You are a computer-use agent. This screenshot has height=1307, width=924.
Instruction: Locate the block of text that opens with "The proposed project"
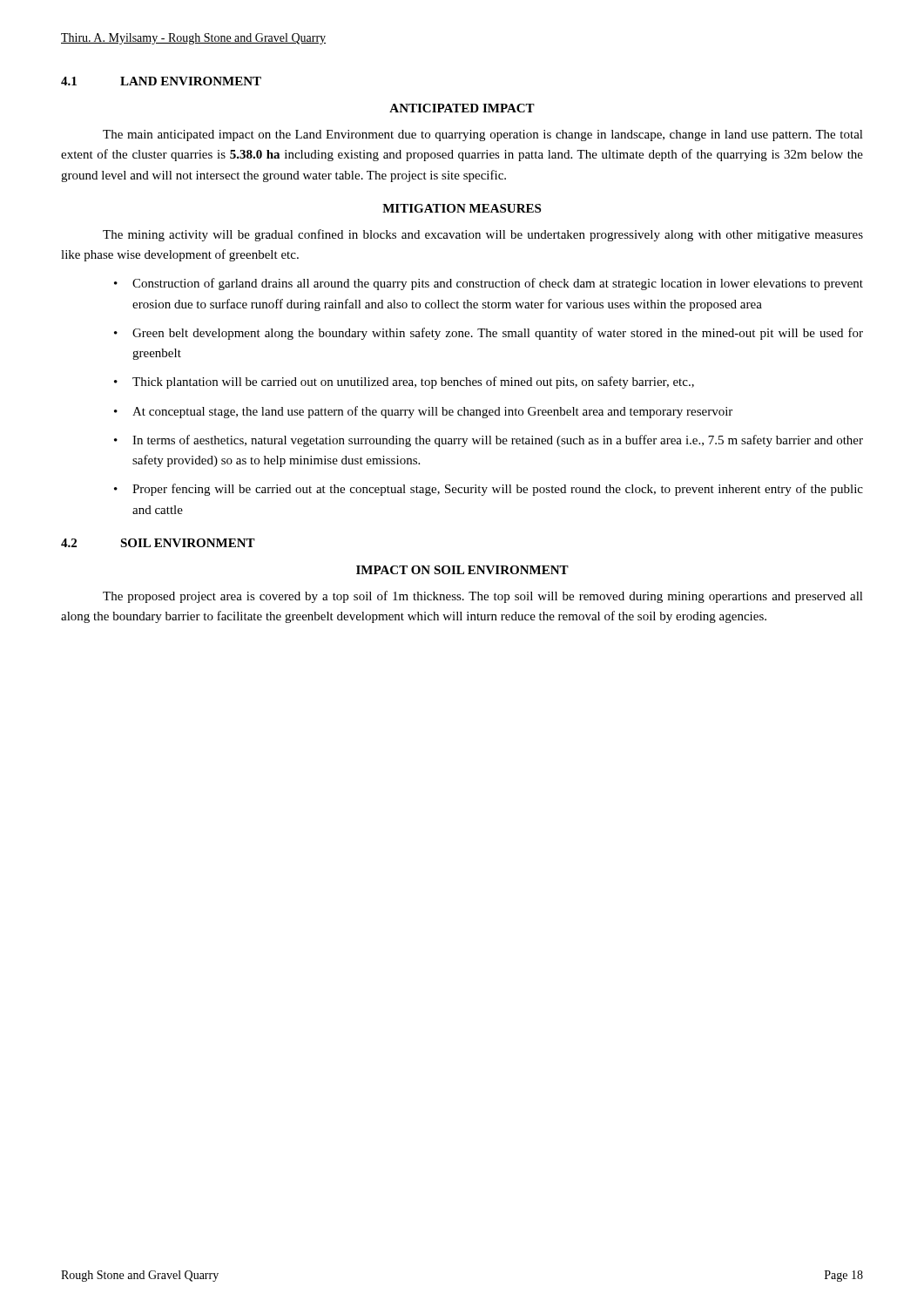point(462,606)
